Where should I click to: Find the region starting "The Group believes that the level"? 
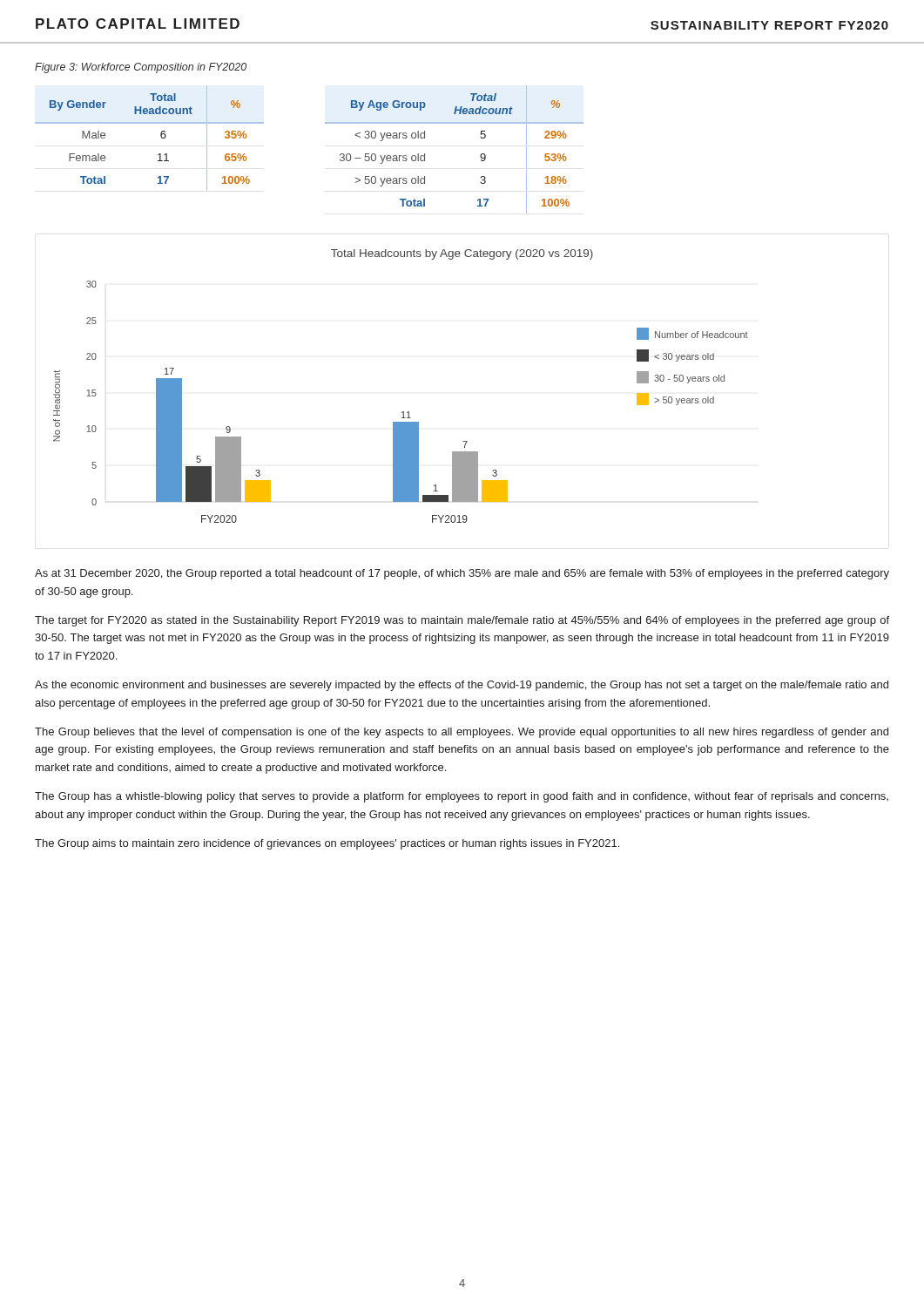462,749
